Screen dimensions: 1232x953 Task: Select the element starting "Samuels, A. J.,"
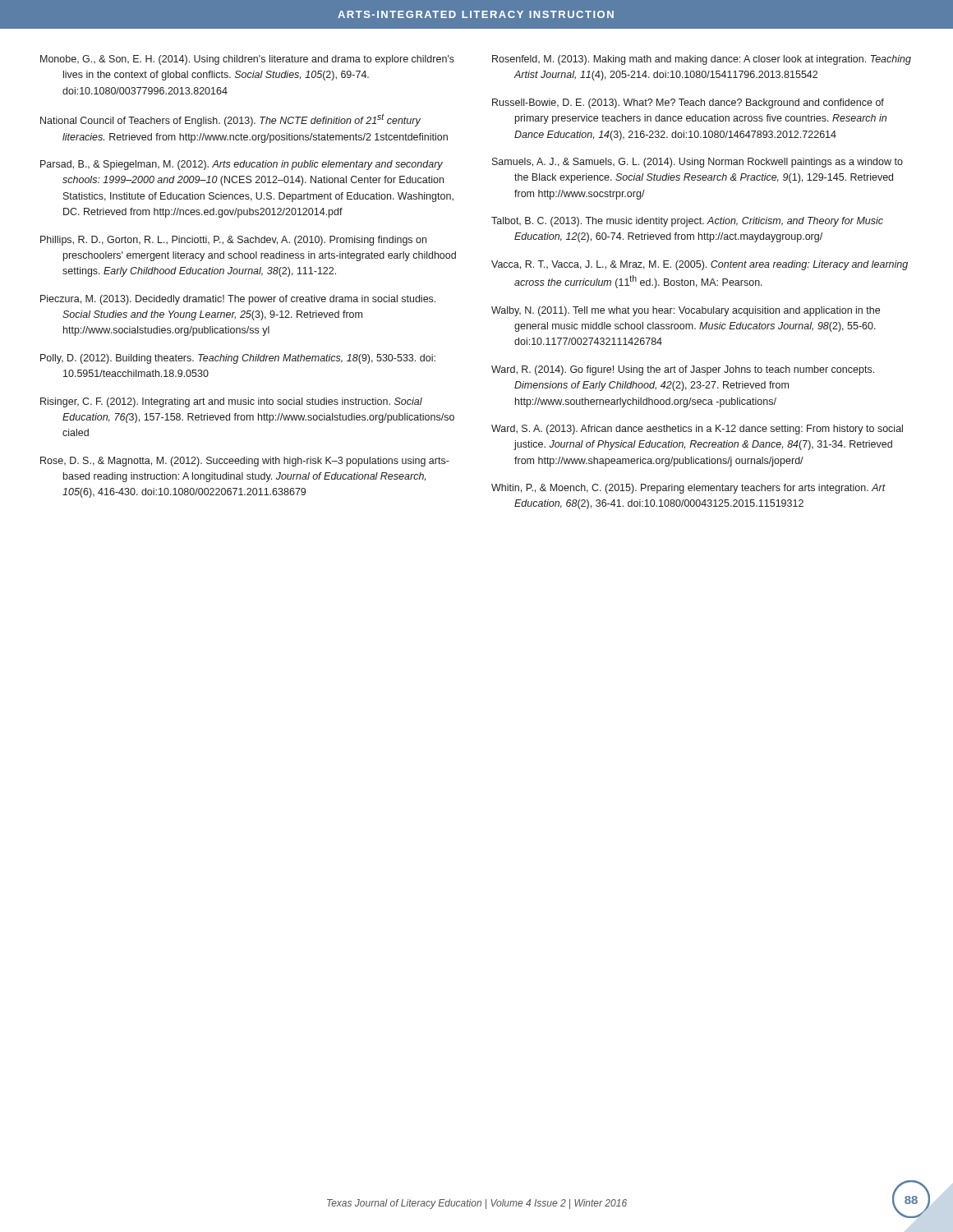point(697,178)
